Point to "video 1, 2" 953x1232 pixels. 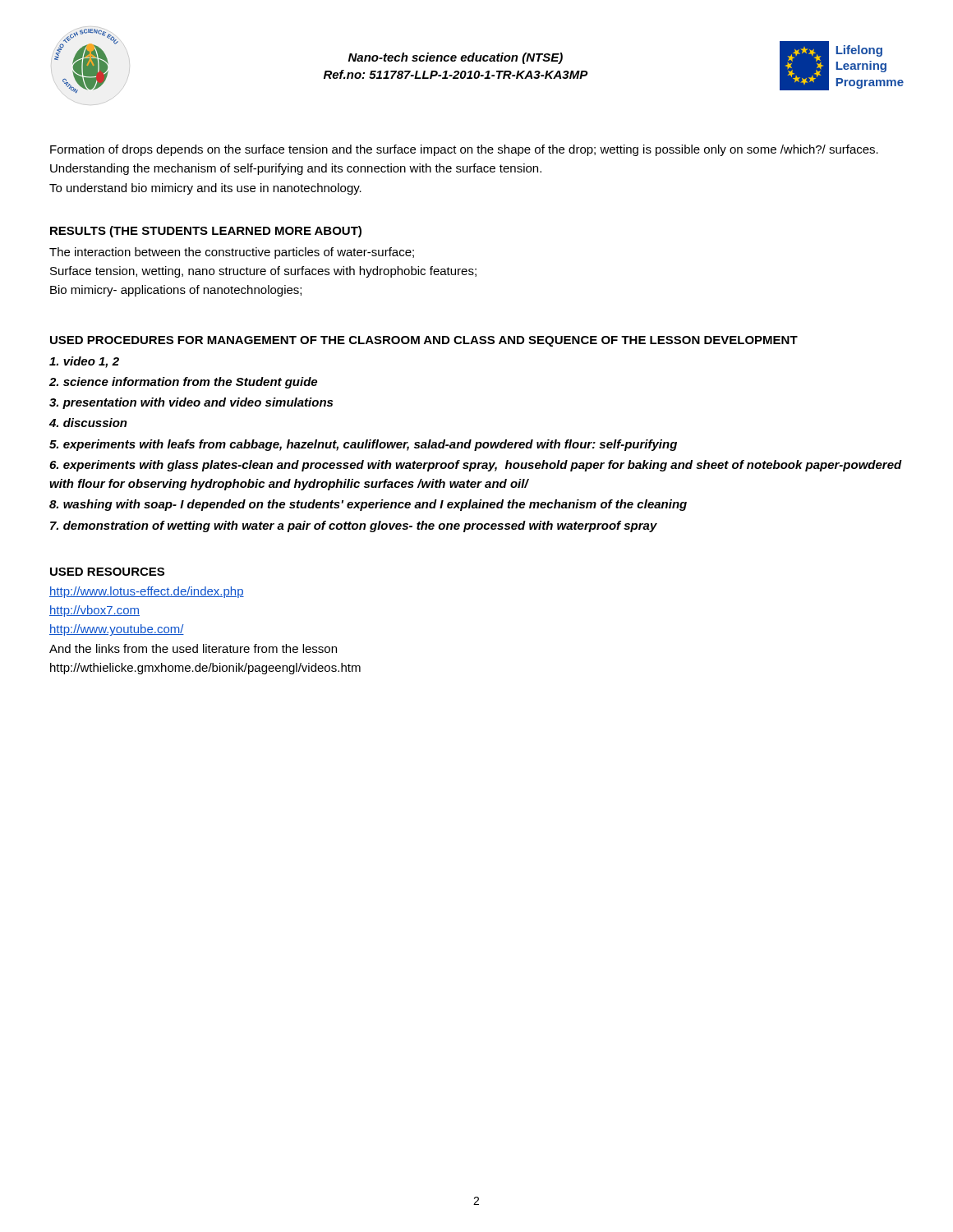84,361
